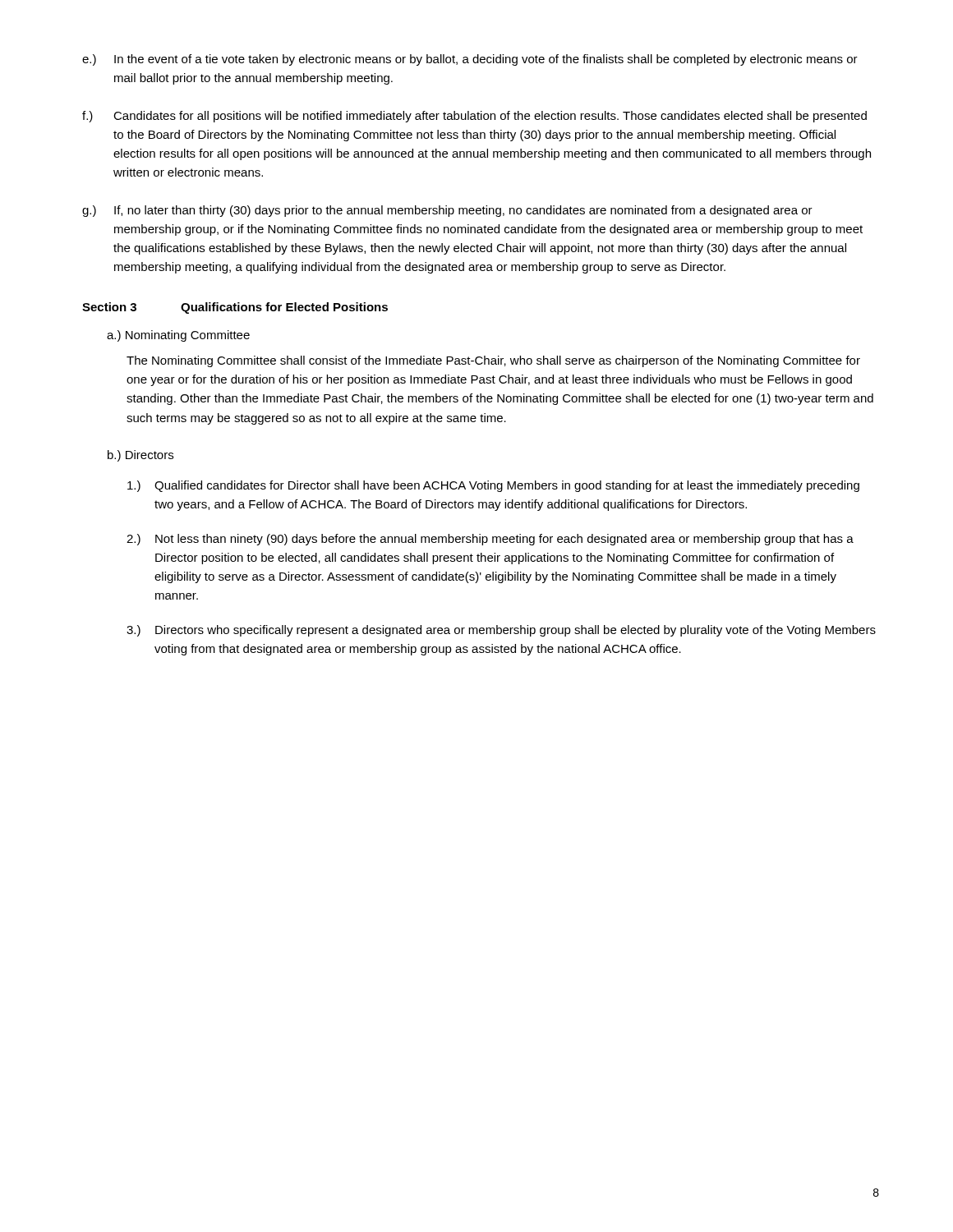Point to the block starting "The Nominating Committee shall consist of the Immediate"
This screenshot has height=1232, width=953.
click(500, 389)
